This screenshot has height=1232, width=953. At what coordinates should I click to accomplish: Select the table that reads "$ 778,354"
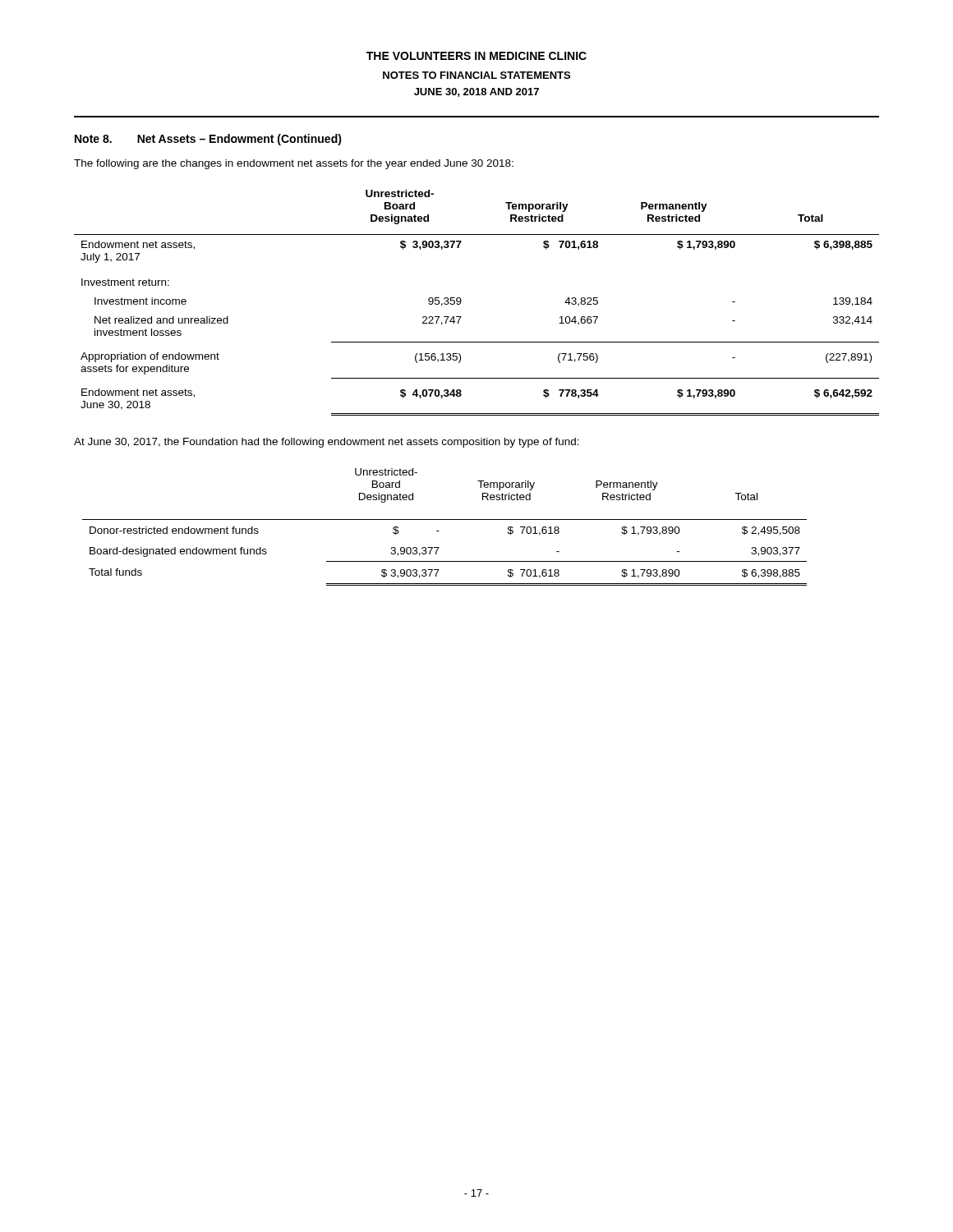click(476, 300)
